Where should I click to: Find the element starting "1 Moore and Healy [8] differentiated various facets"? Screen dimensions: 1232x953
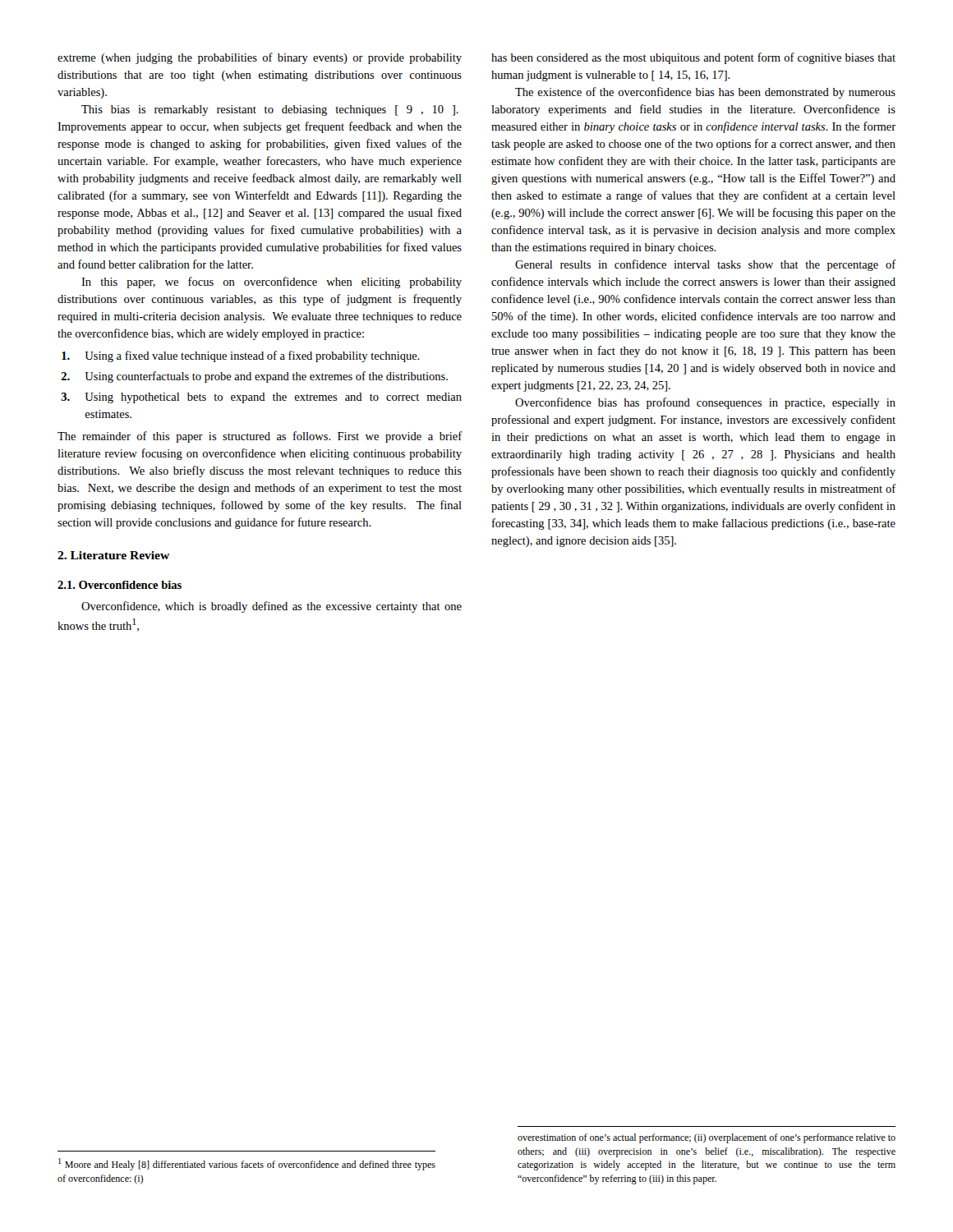(246, 1171)
